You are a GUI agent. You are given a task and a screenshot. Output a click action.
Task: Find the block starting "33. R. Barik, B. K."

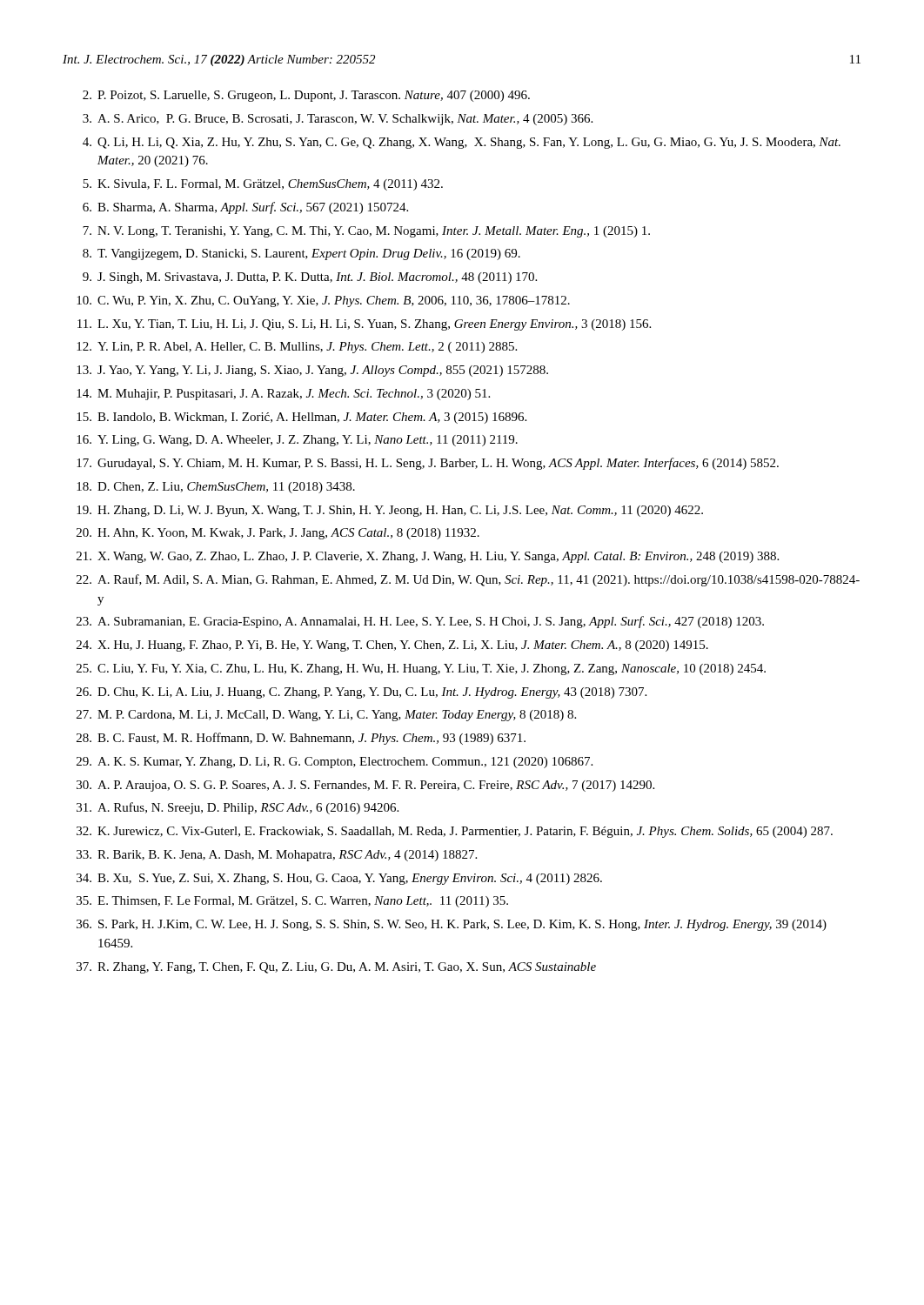462,855
